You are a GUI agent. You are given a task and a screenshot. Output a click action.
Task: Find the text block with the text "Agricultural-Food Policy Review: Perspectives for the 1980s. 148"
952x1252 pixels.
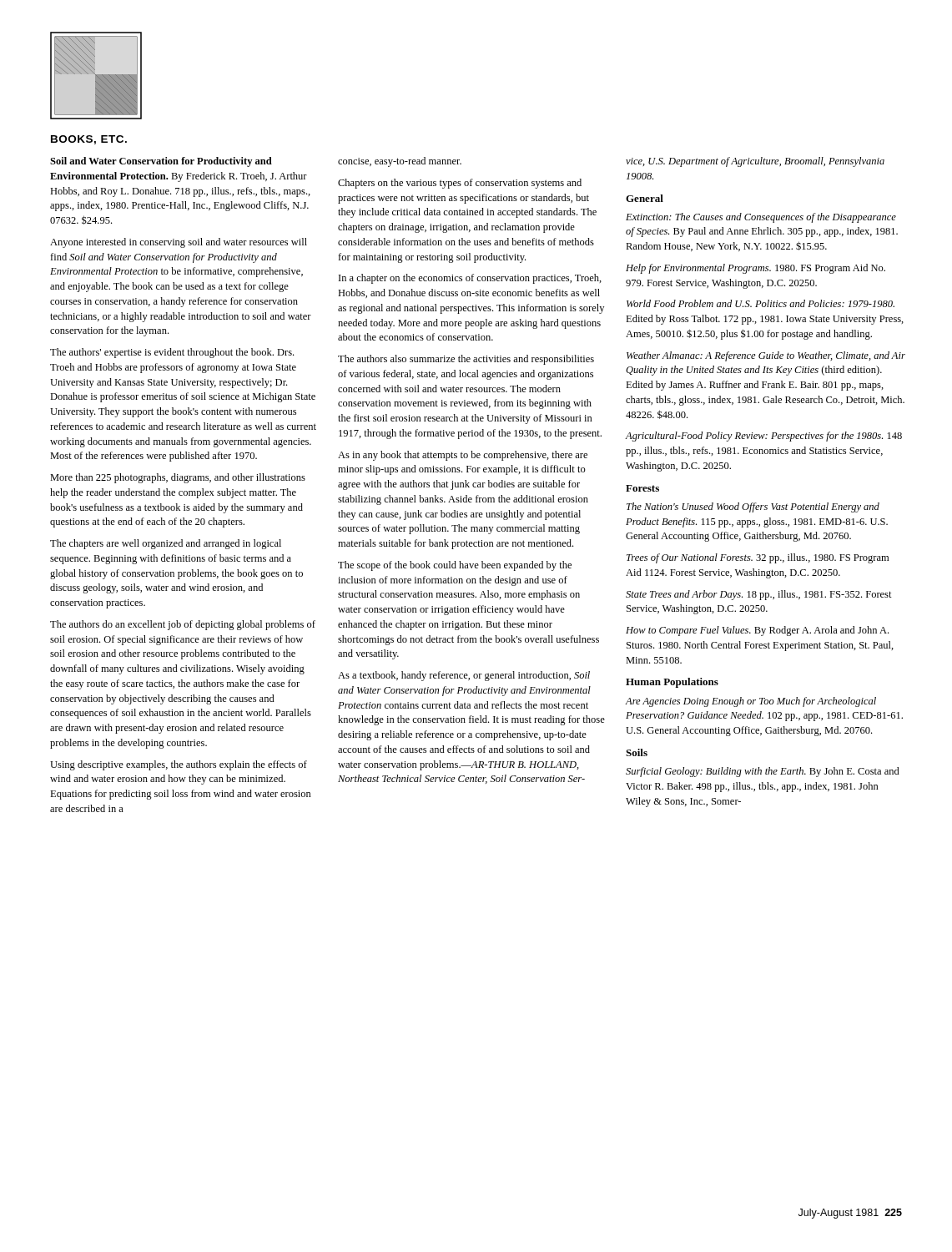pos(764,451)
